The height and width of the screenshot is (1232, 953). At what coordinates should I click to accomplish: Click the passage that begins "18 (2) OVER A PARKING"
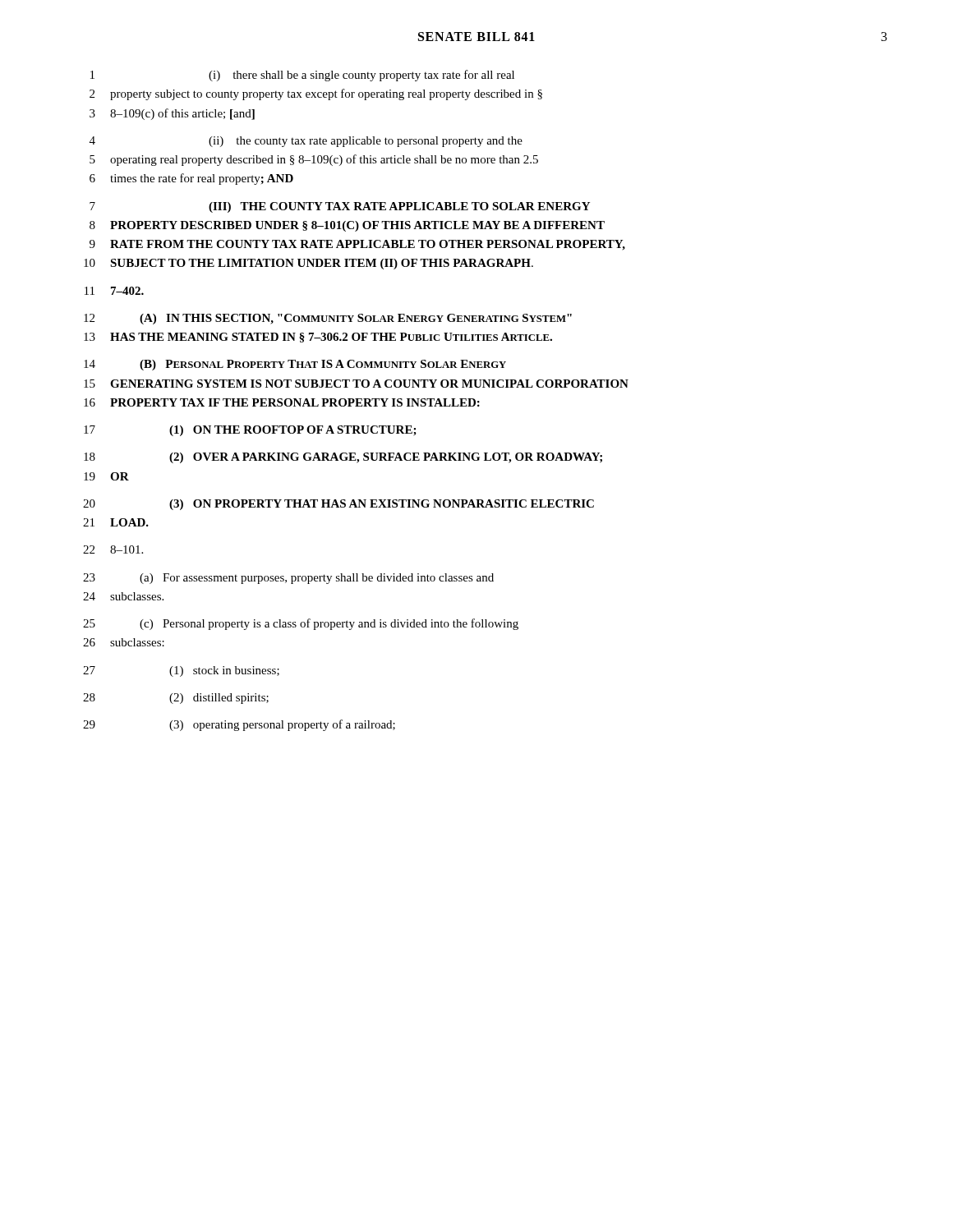pyautogui.click(x=476, y=467)
